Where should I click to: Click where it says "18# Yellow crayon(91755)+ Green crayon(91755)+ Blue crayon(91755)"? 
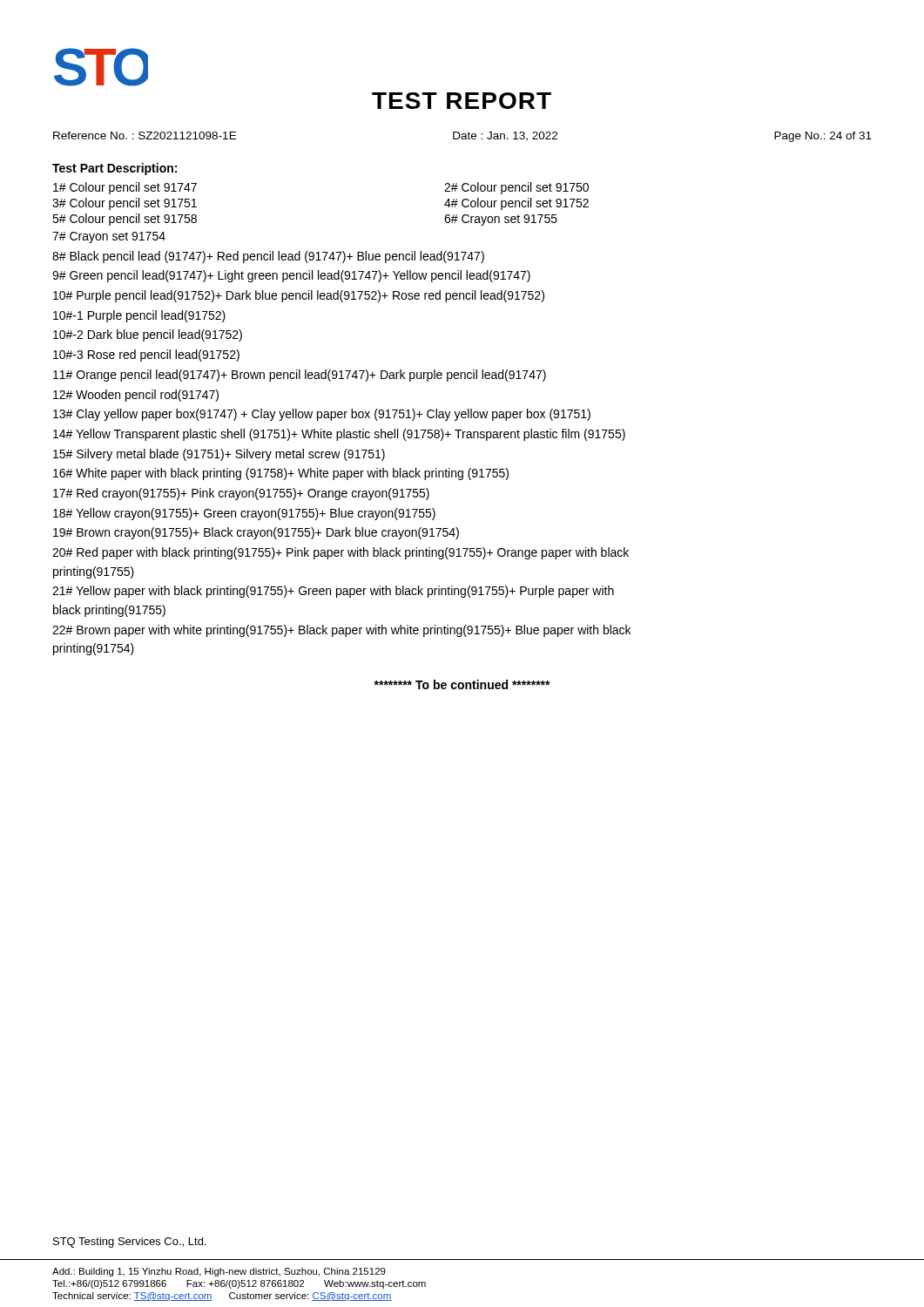point(244,513)
